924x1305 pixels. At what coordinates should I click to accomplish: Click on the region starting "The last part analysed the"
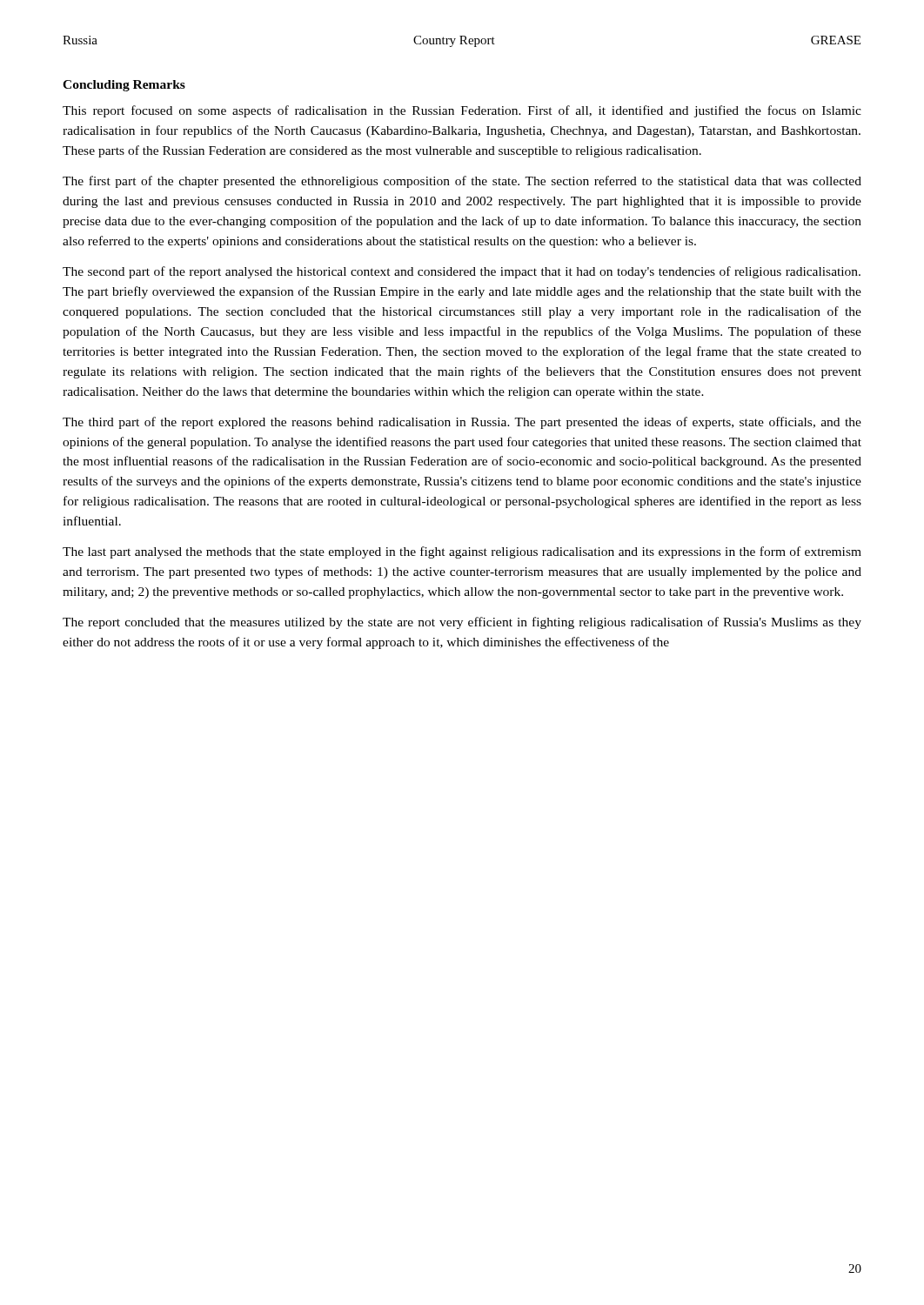pos(462,571)
